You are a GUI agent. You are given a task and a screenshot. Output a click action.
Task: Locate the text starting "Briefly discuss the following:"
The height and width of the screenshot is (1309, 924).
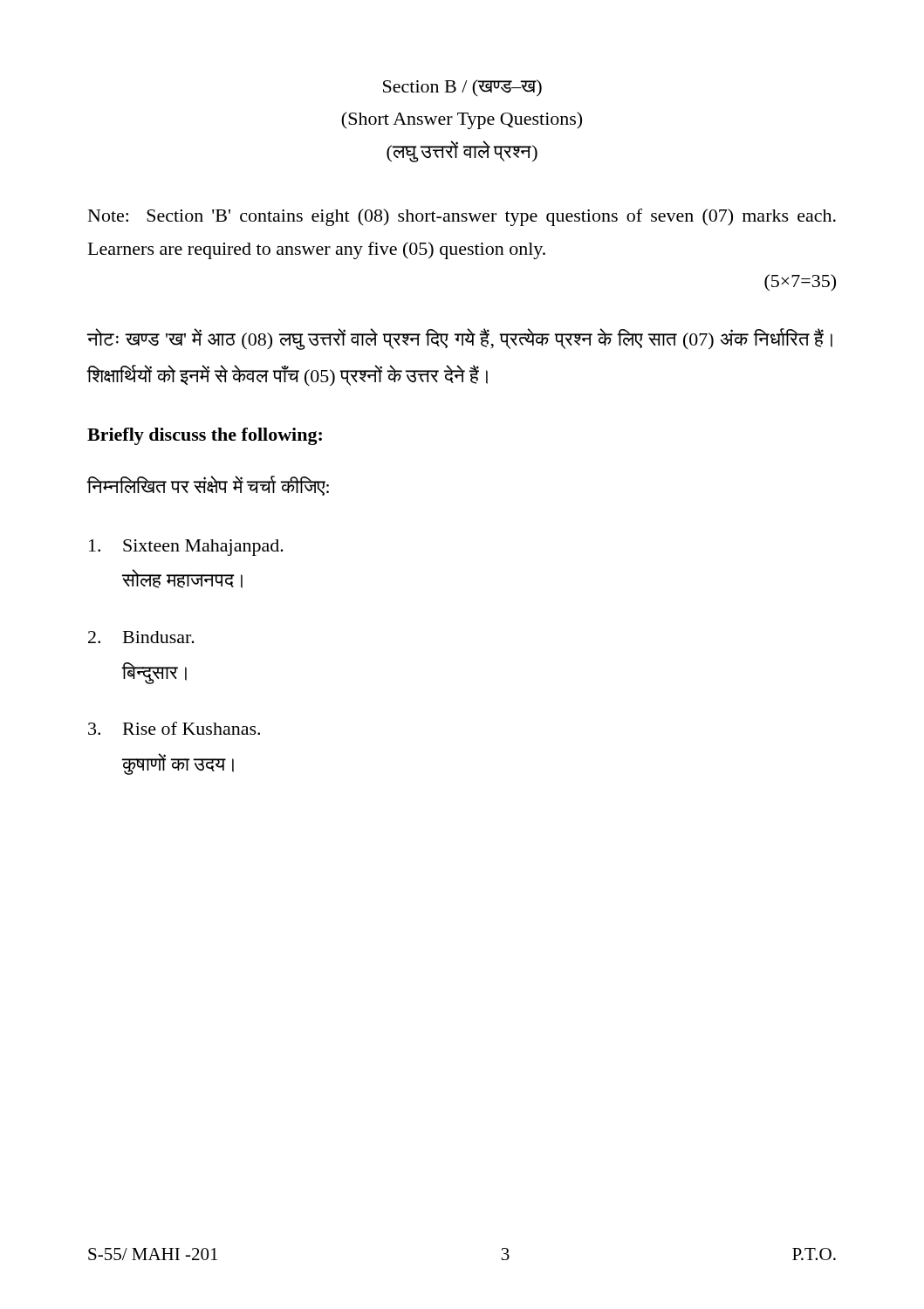[205, 434]
